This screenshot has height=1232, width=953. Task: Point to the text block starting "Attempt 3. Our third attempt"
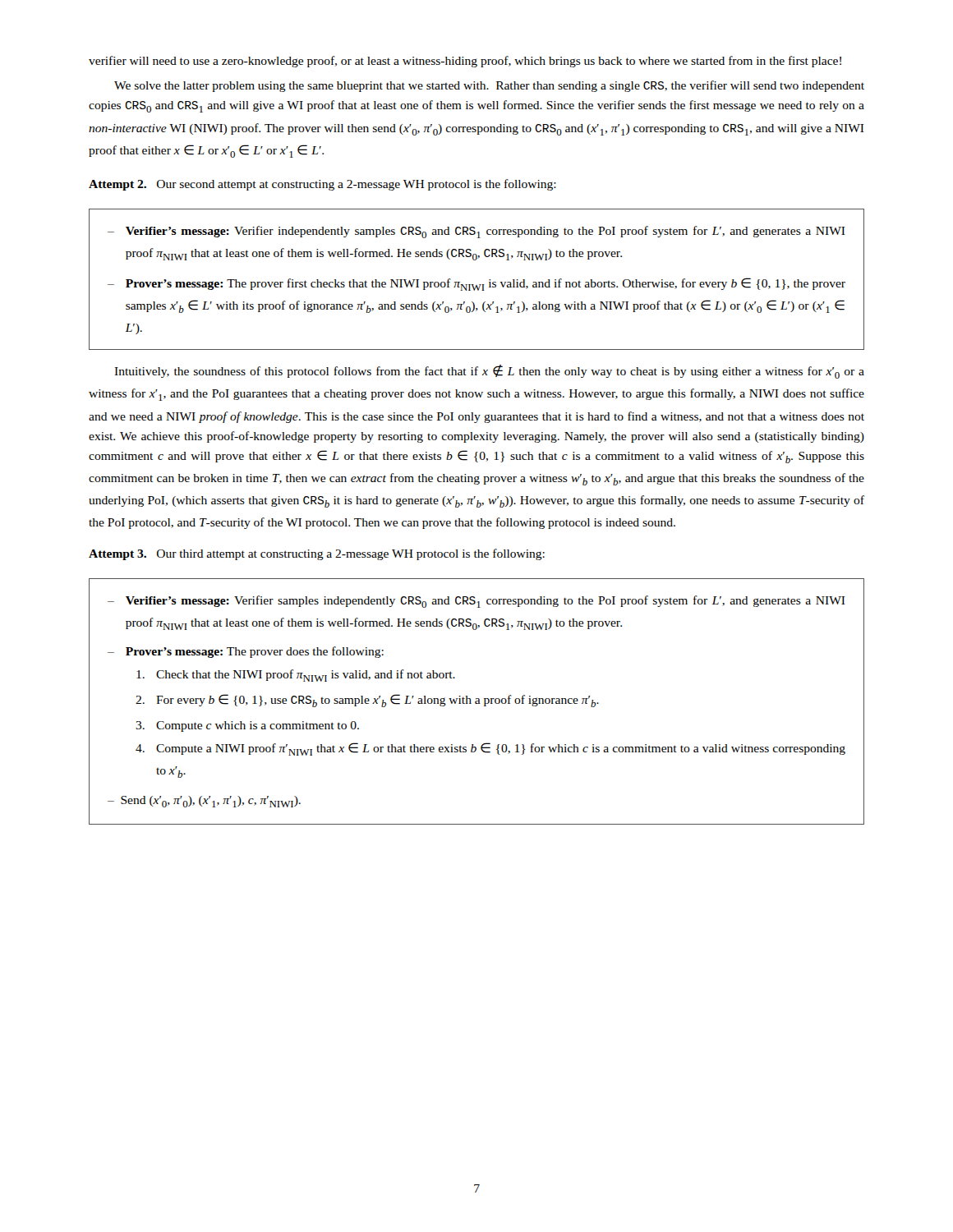point(476,553)
